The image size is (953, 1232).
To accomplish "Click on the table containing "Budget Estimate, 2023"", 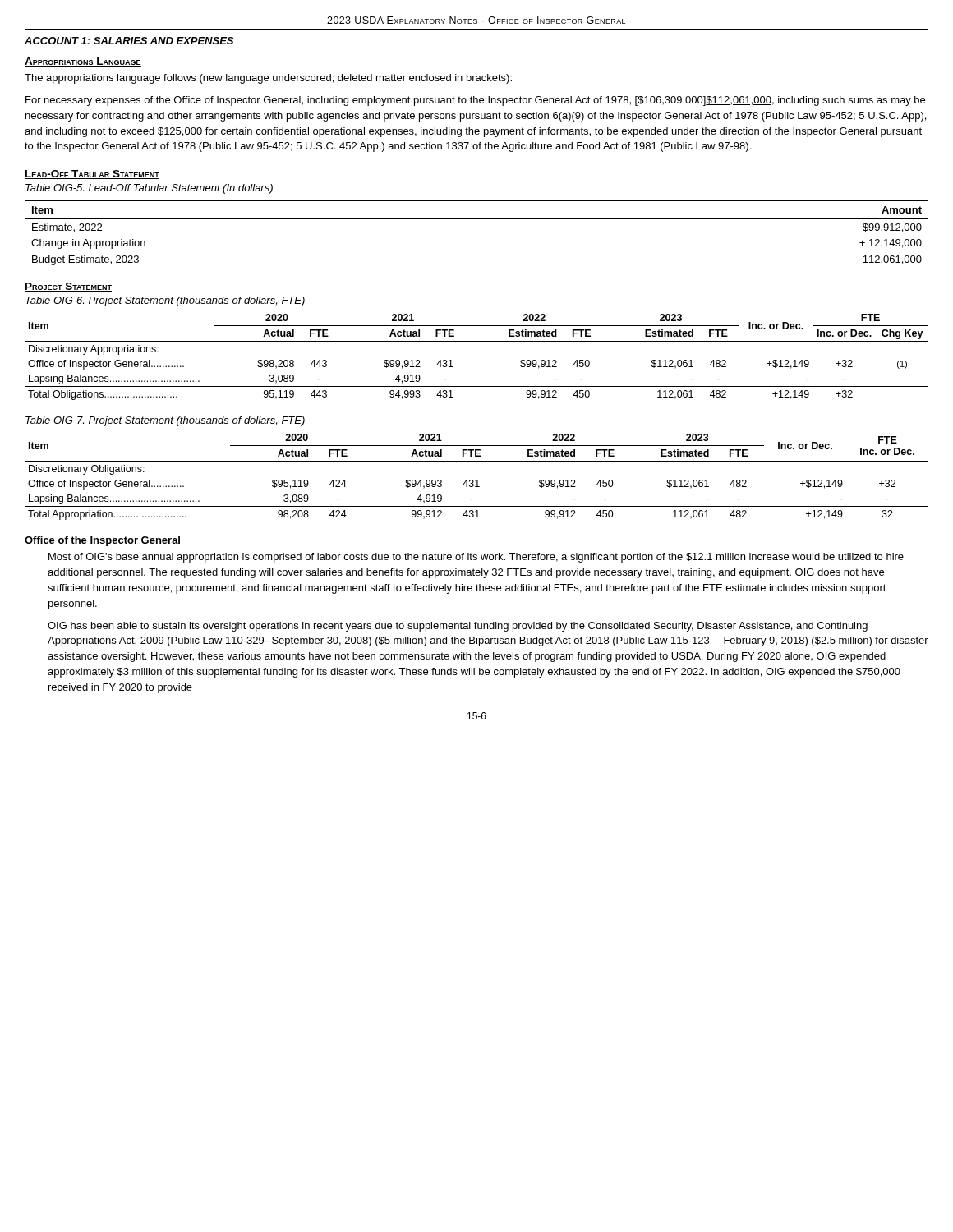I will coord(476,234).
